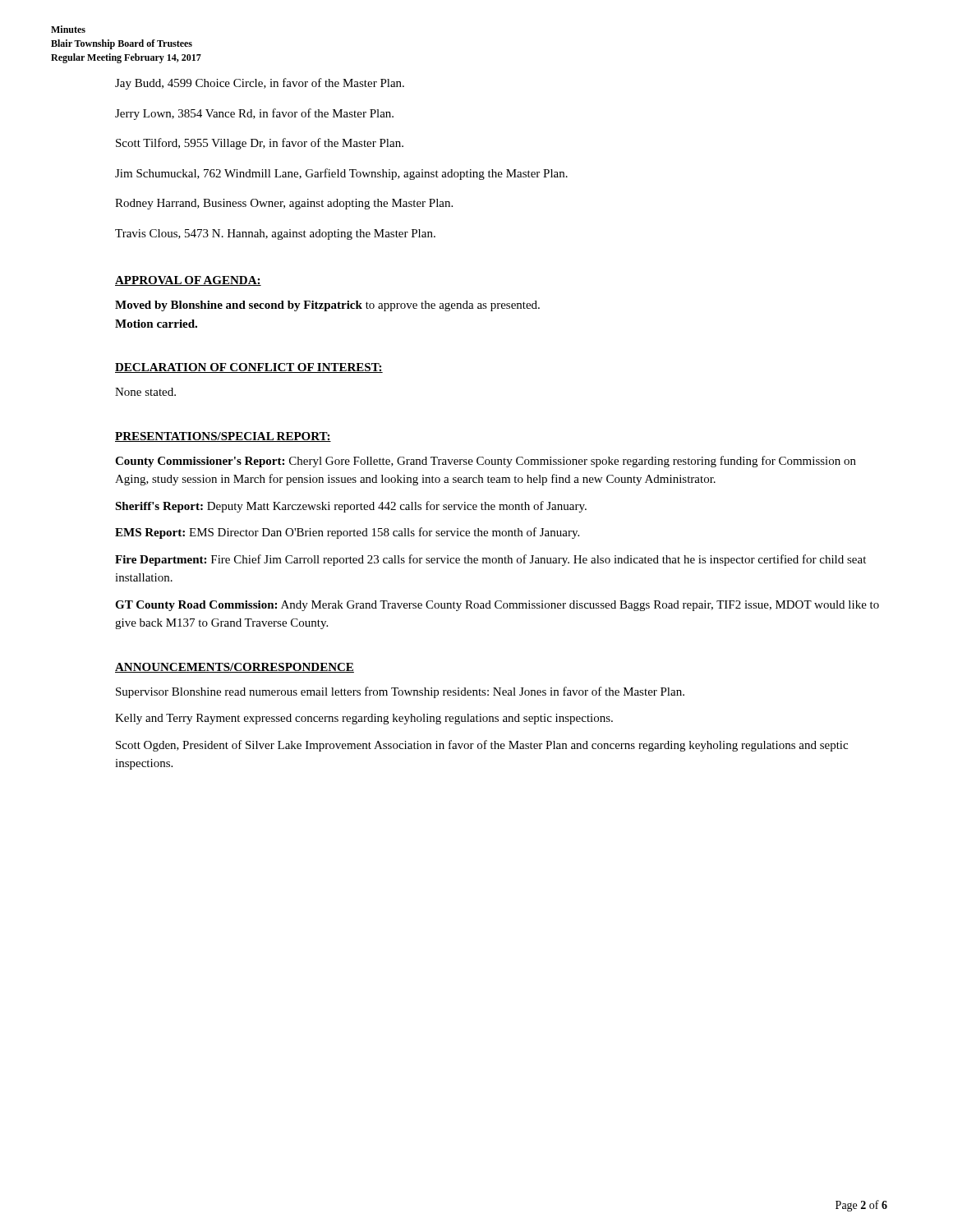Find the passage starting "DECLARATION OF CONFLICT OF INTEREST:"
Viewport: 953px width, 1232px height.
tap(249, 367)
